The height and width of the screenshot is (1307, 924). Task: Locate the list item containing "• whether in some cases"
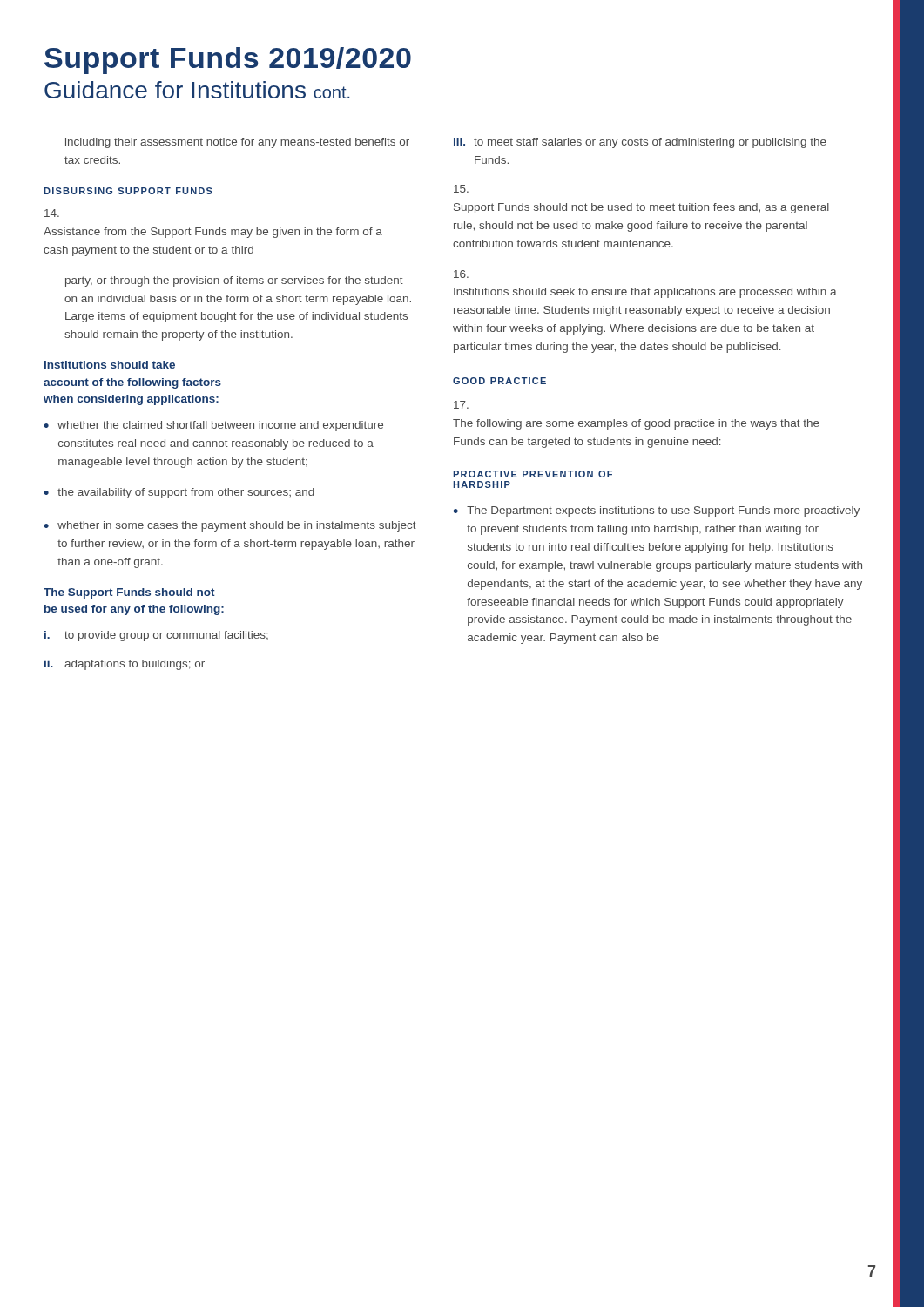231,544
